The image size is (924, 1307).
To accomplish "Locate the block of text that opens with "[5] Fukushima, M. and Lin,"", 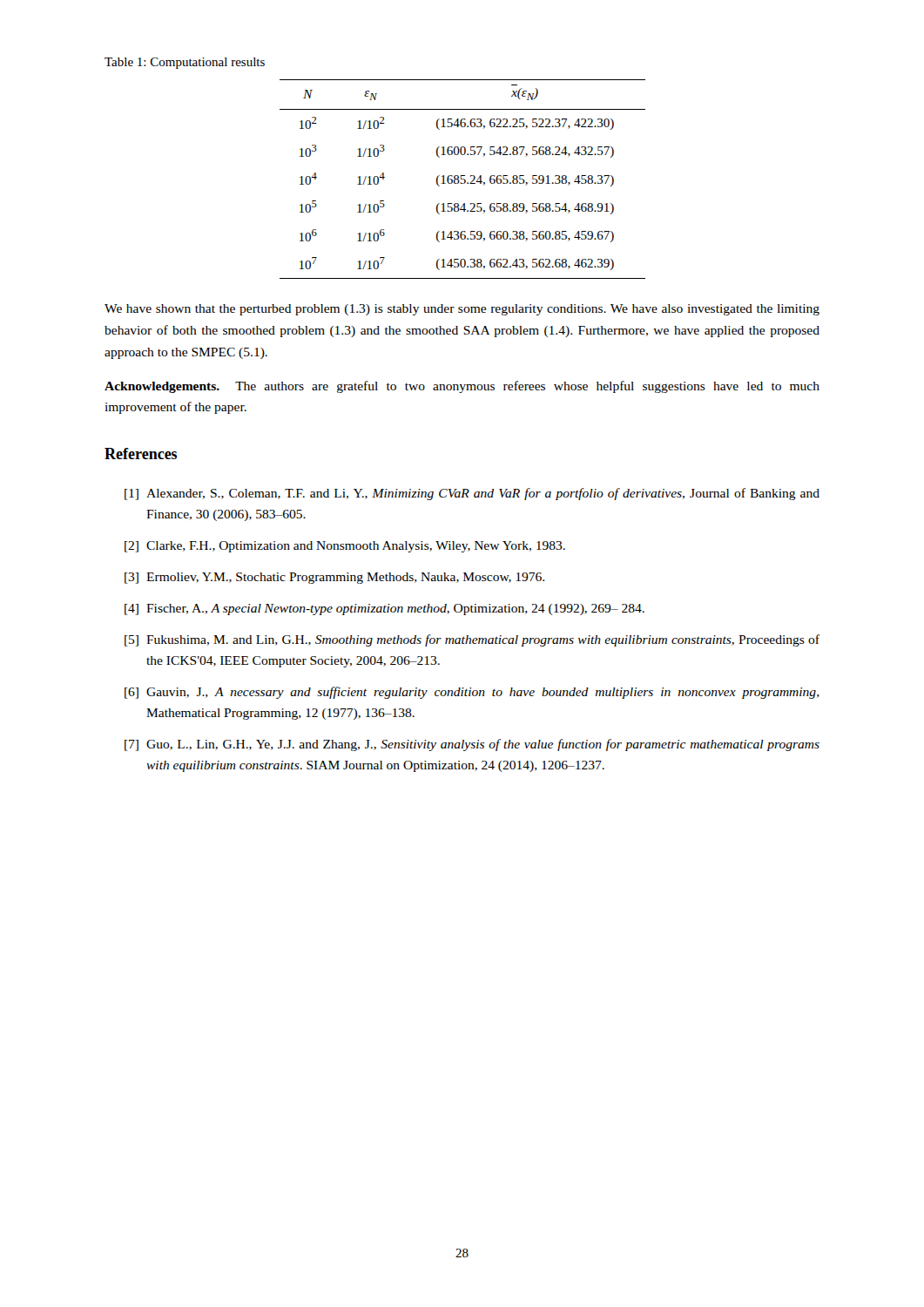I will (462, 650).
